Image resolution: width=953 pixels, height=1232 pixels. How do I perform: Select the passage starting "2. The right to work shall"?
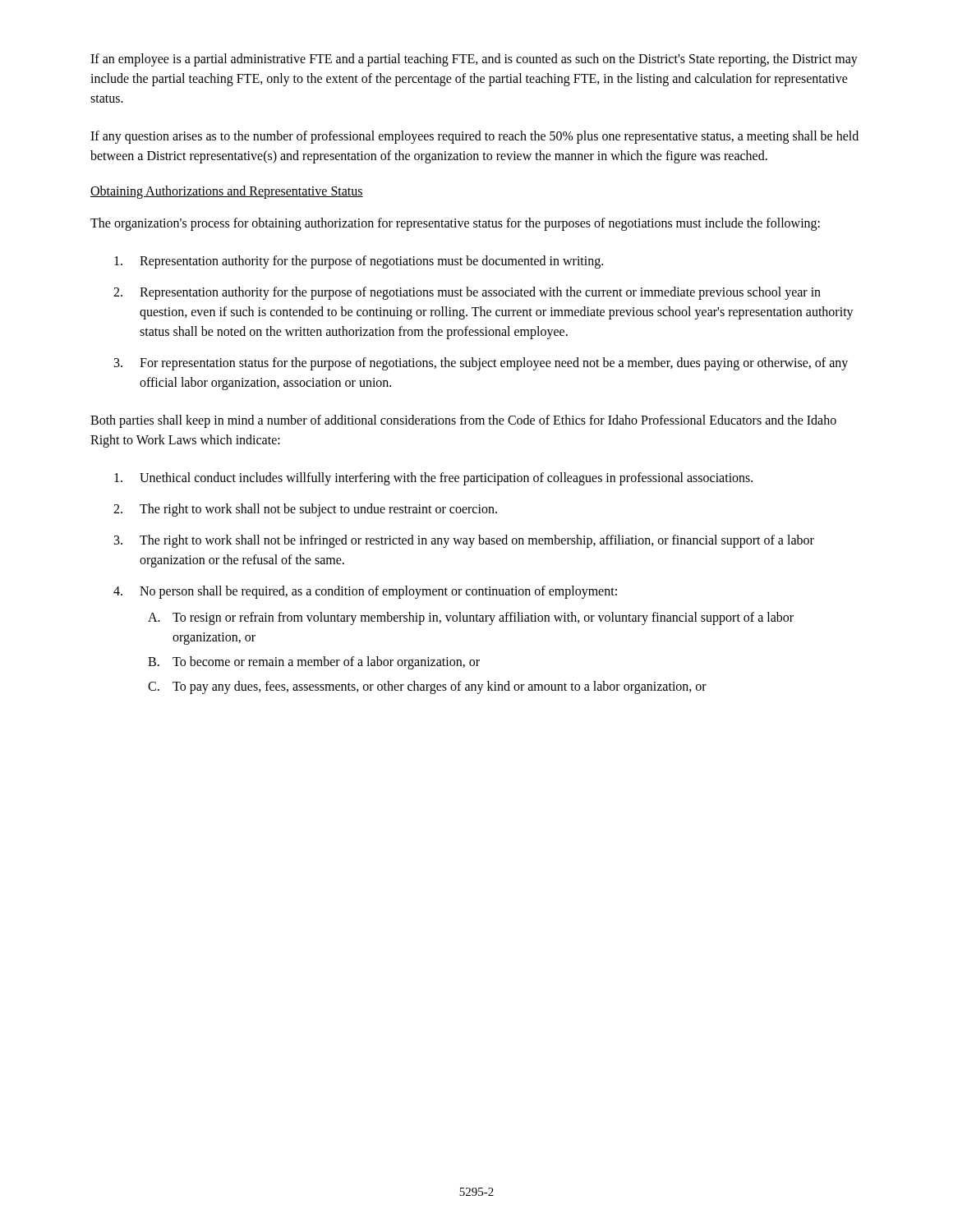[x=476, y=509]
